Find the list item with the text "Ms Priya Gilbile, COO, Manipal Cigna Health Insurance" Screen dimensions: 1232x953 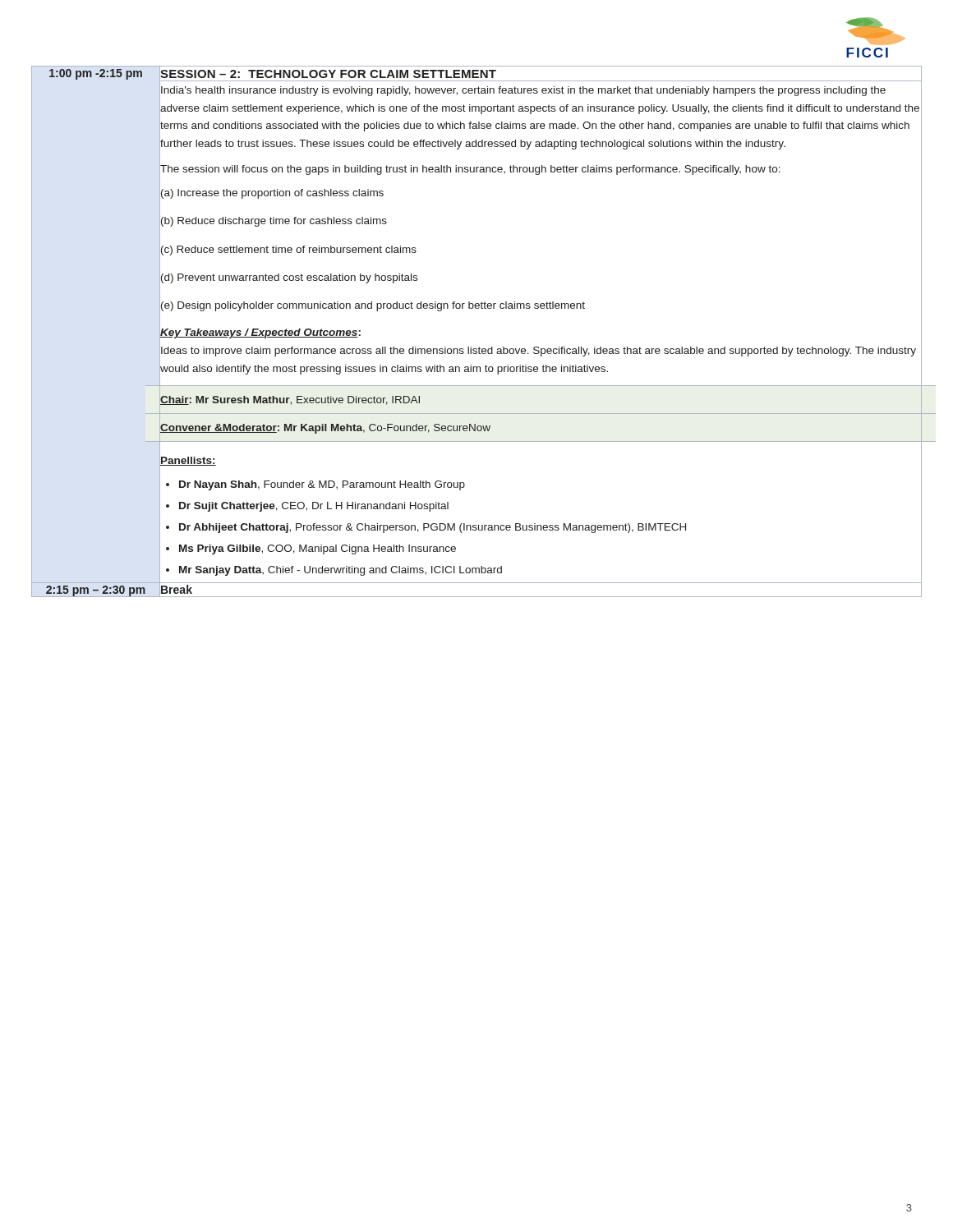(x=317, y=548)
